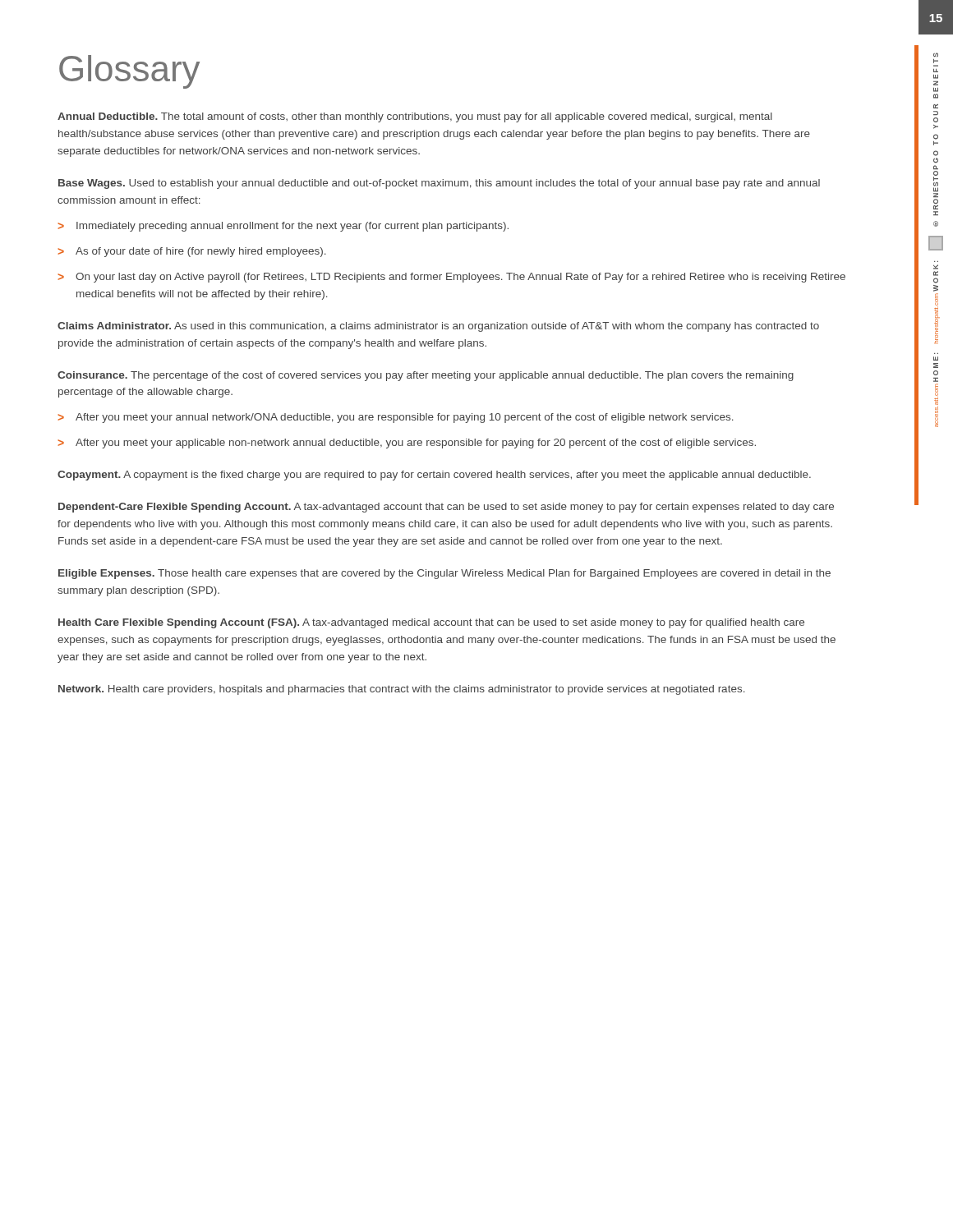Click on the text block that says "Health Care Flexible Spending"

[x=447, y=639]
